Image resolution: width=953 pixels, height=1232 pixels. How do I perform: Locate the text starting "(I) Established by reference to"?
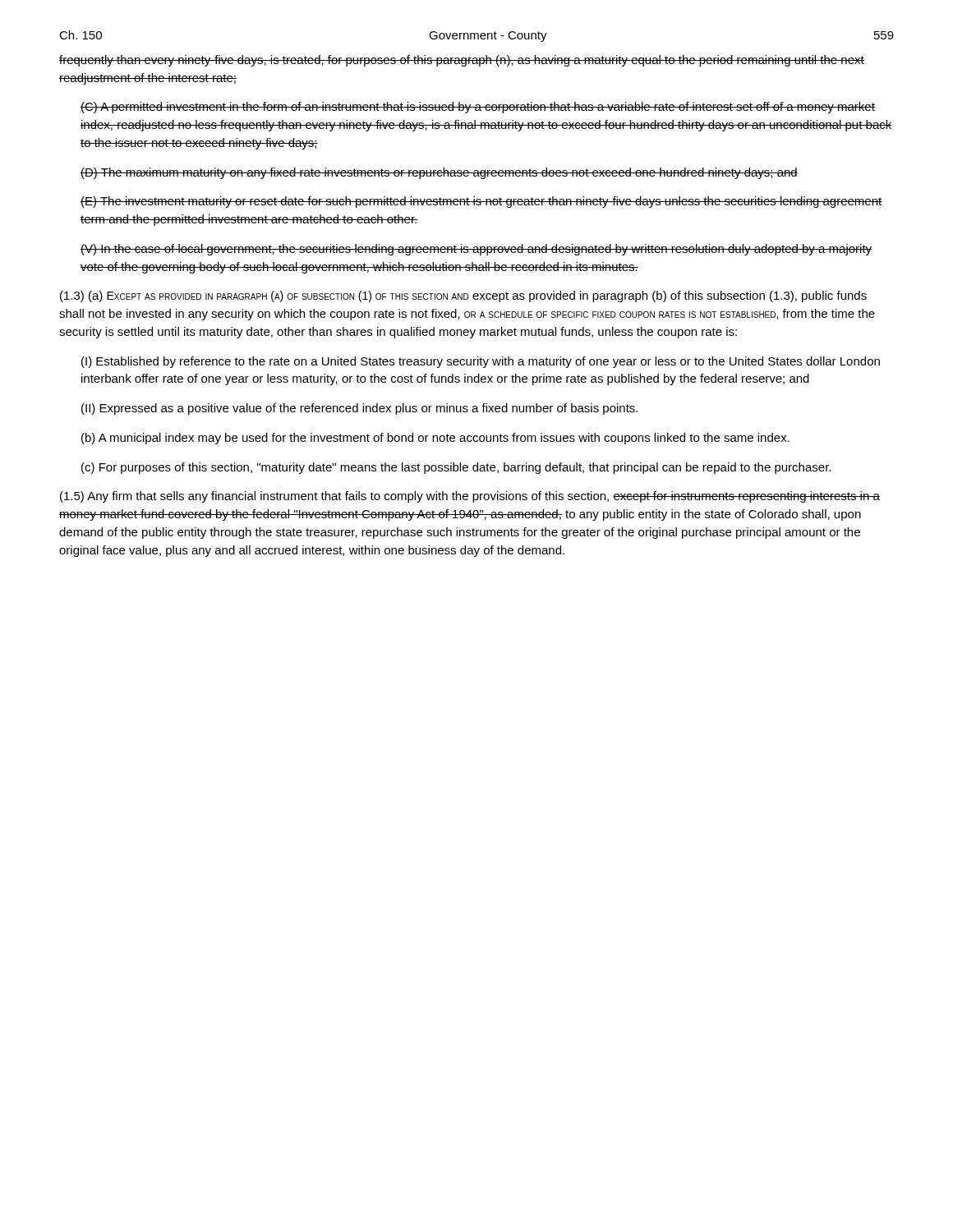(x=481, y=369)
